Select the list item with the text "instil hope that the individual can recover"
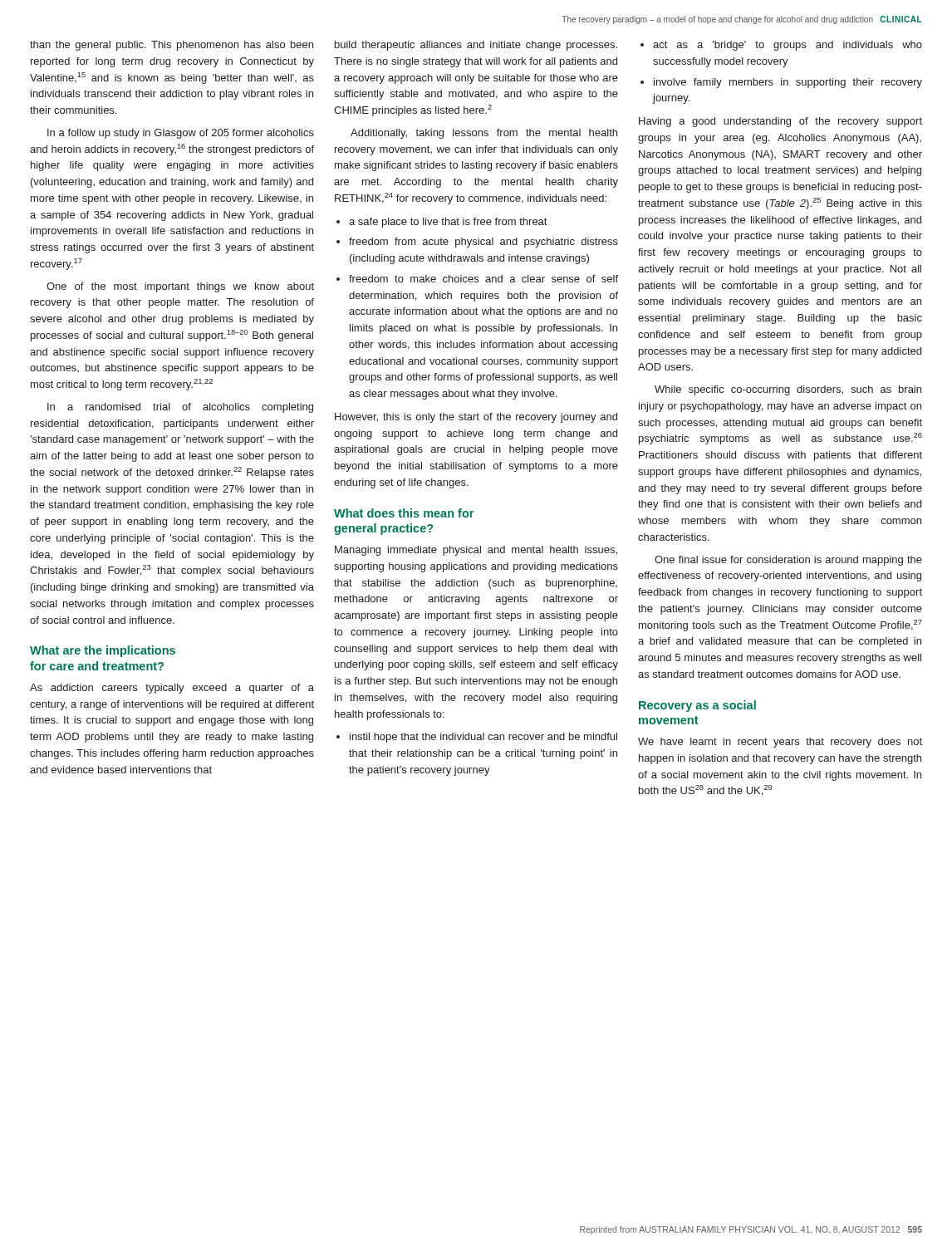Image resolution: width=952 pixels, height=1246 pixels. pos(483,753)
